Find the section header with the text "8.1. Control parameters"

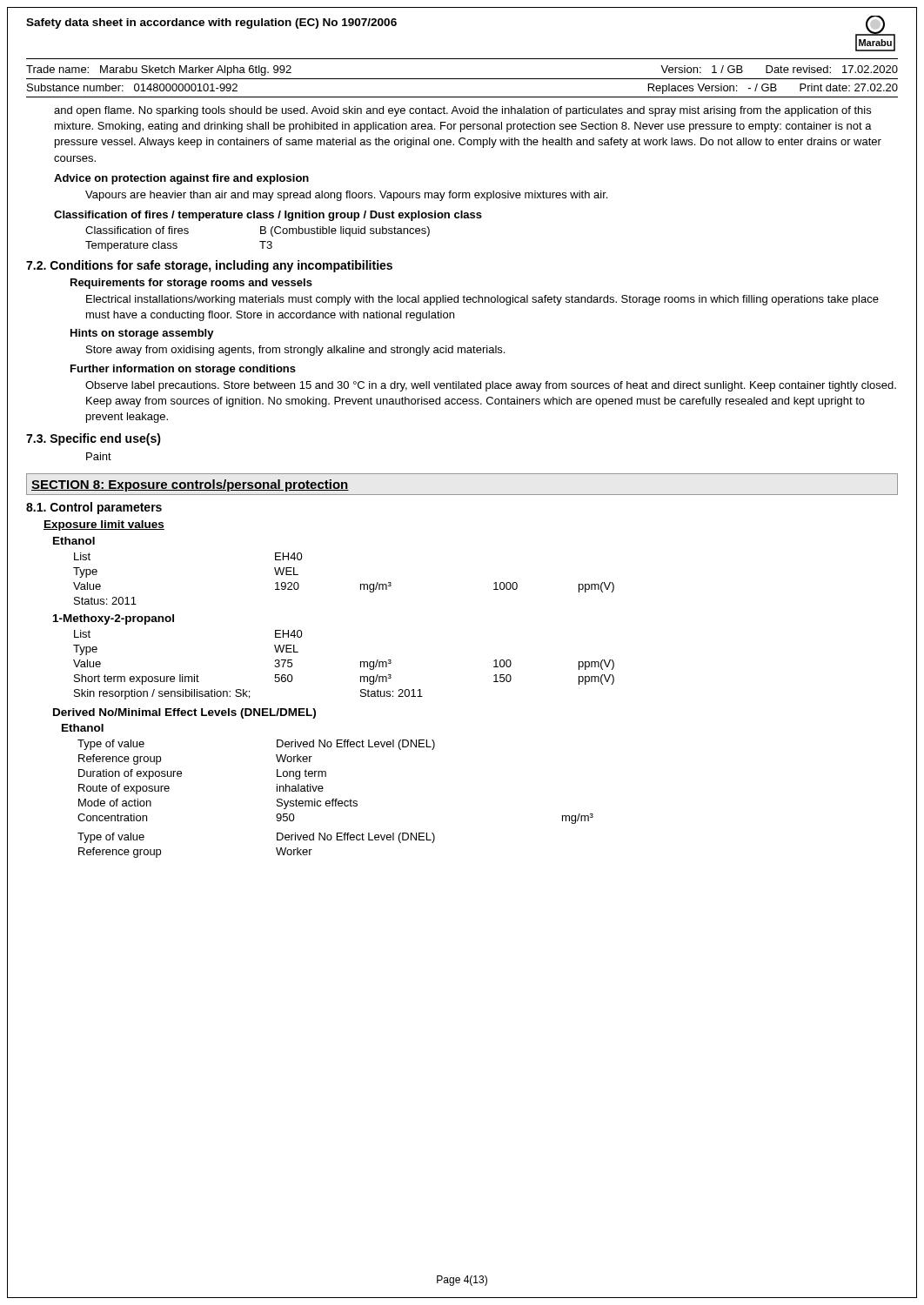(x=94, y=508)
